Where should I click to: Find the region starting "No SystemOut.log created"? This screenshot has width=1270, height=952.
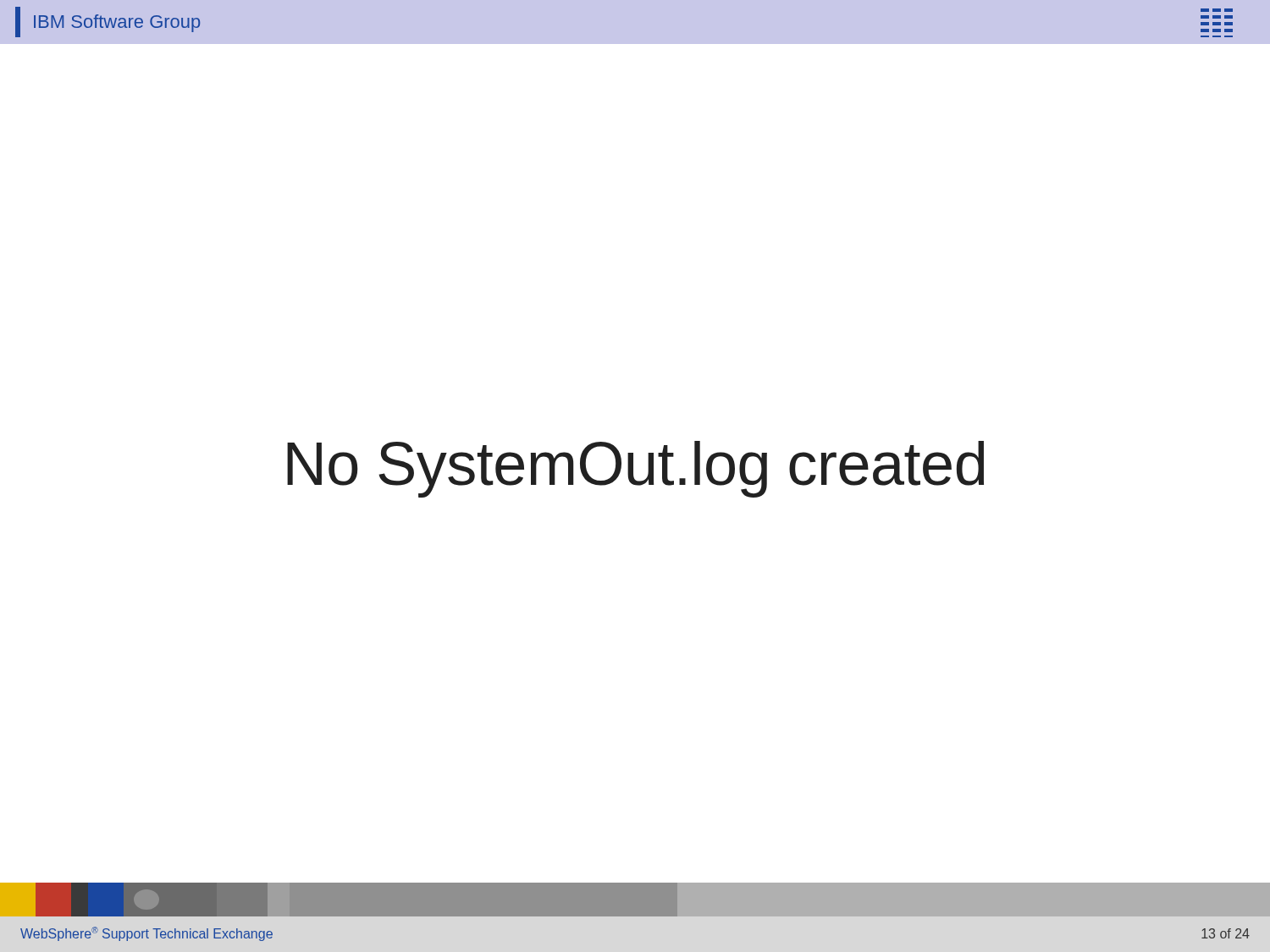[x=635, y=463]
